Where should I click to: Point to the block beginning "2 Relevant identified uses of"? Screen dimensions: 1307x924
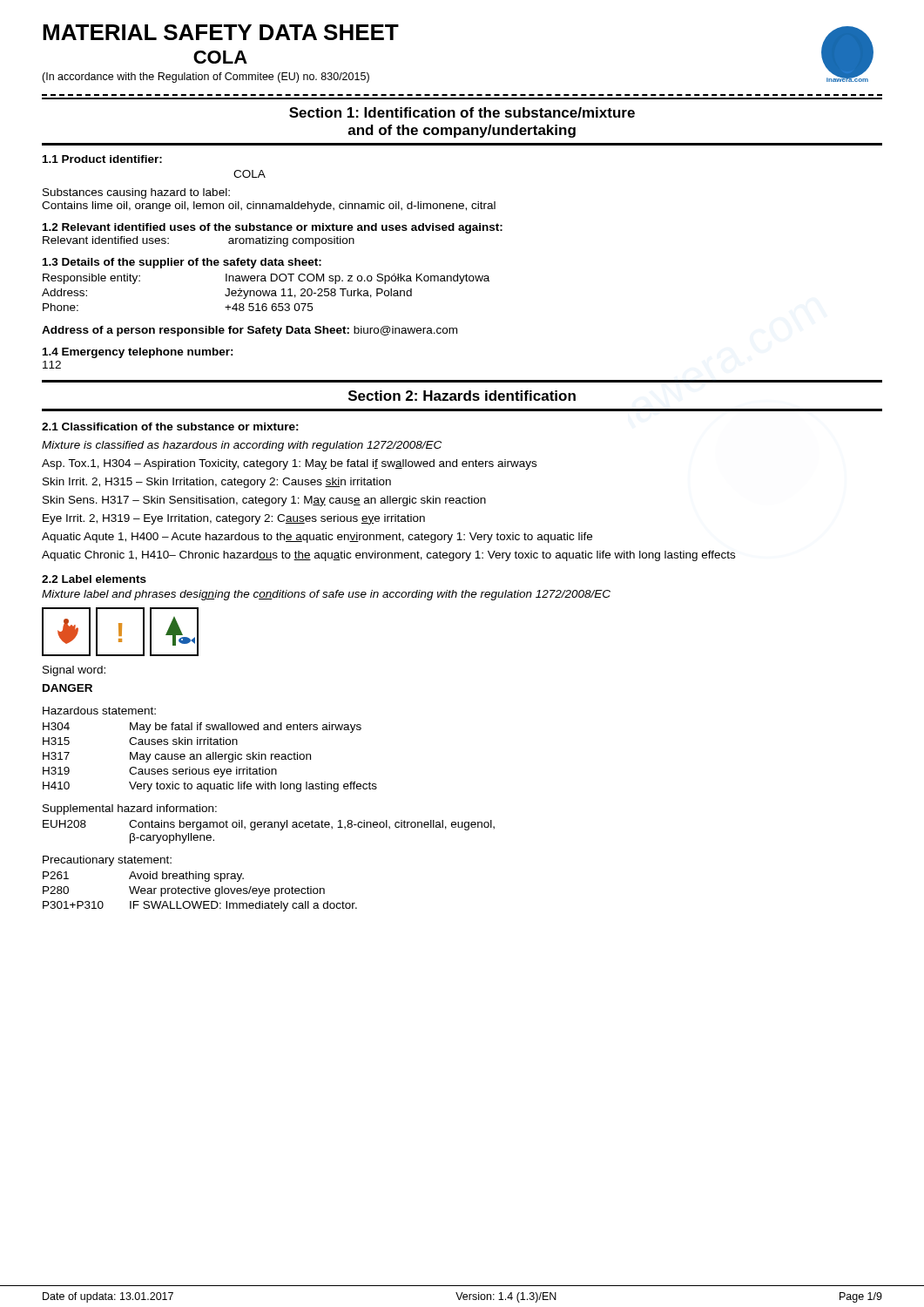coord(272,234)
